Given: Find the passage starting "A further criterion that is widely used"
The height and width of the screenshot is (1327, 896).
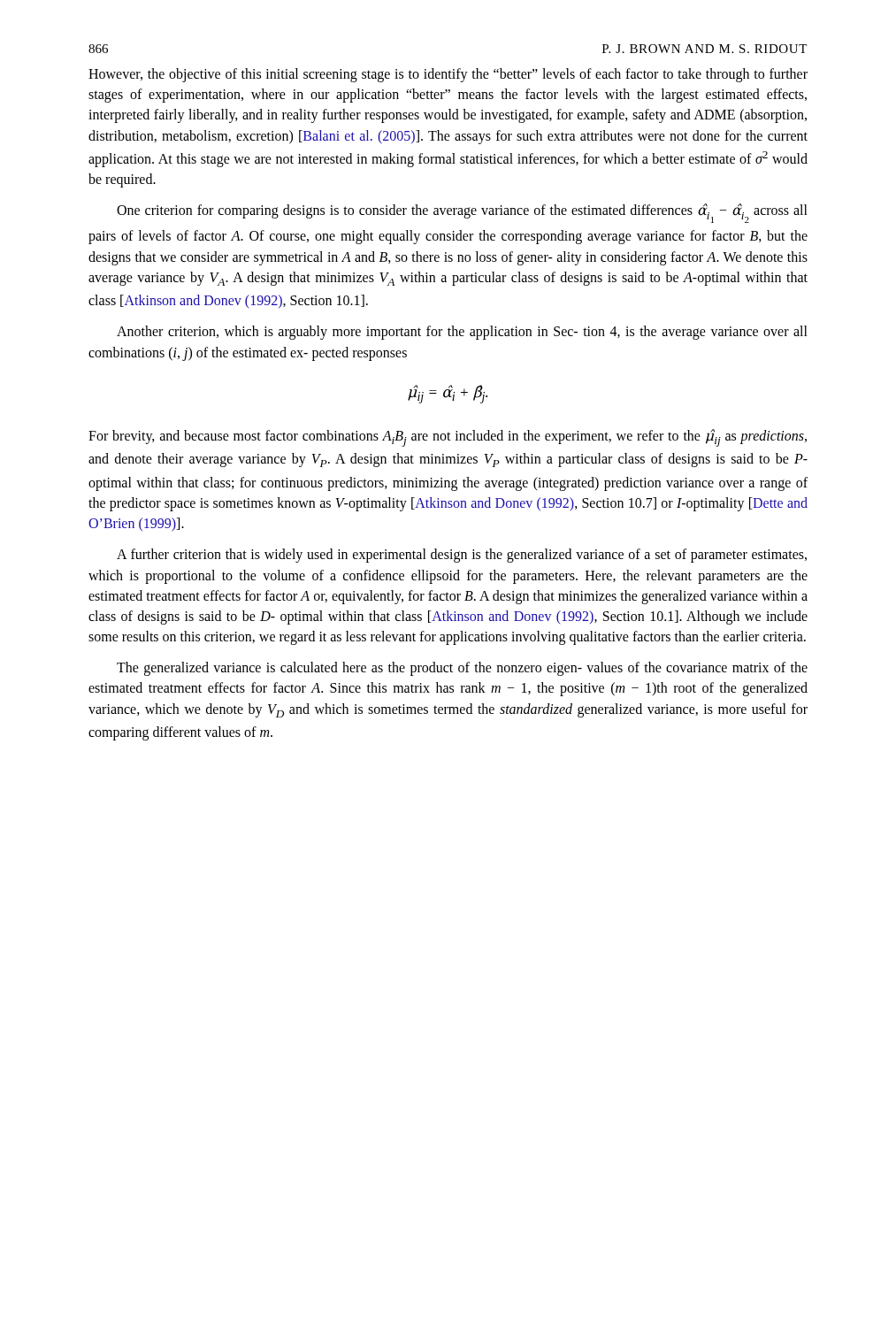Looking at the screenshot, I should 448,596.
